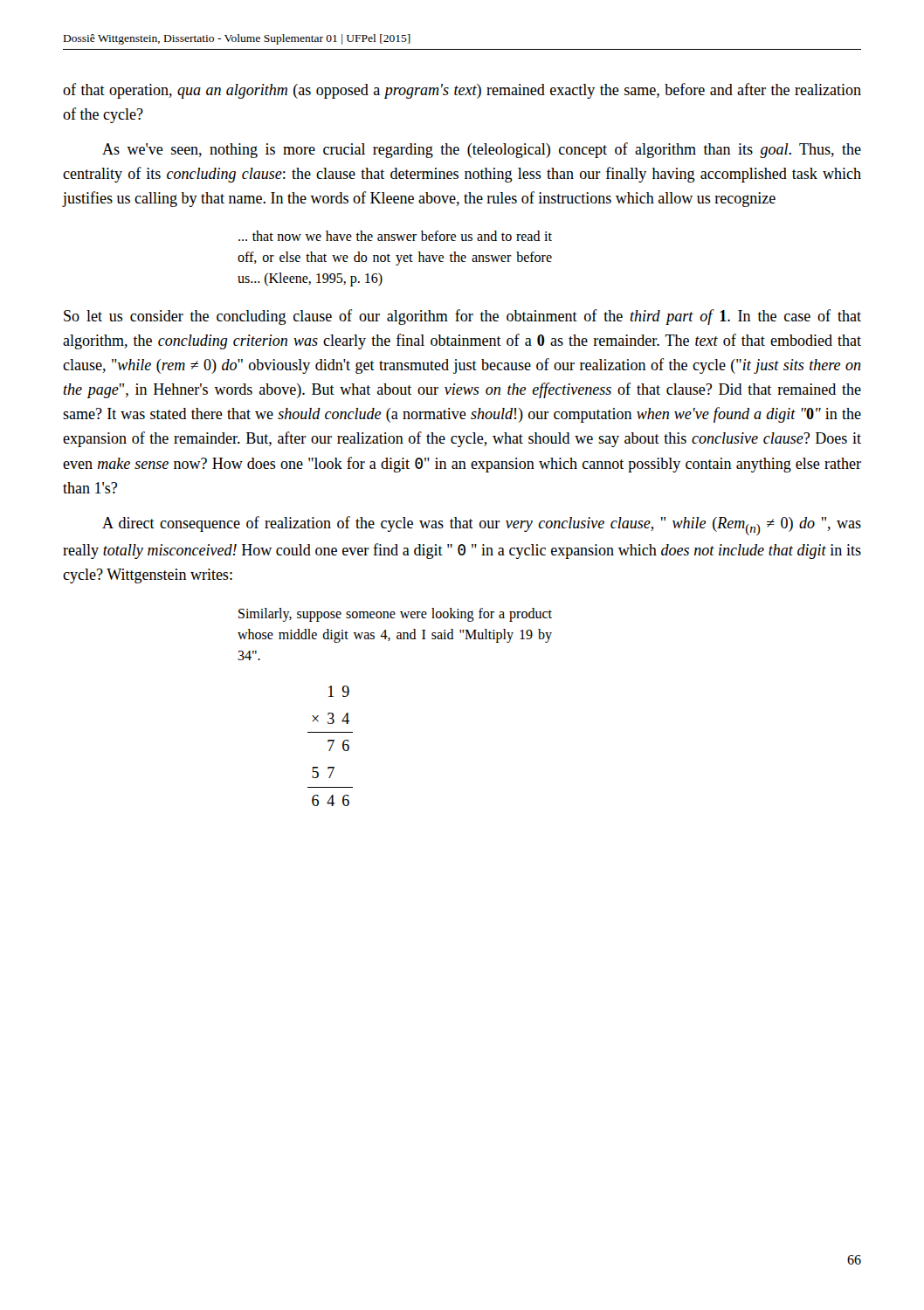Locate the text block containing "As we've seen, nothing is more crucial regarding"
924x1310 pixels.
coord(462,174)
